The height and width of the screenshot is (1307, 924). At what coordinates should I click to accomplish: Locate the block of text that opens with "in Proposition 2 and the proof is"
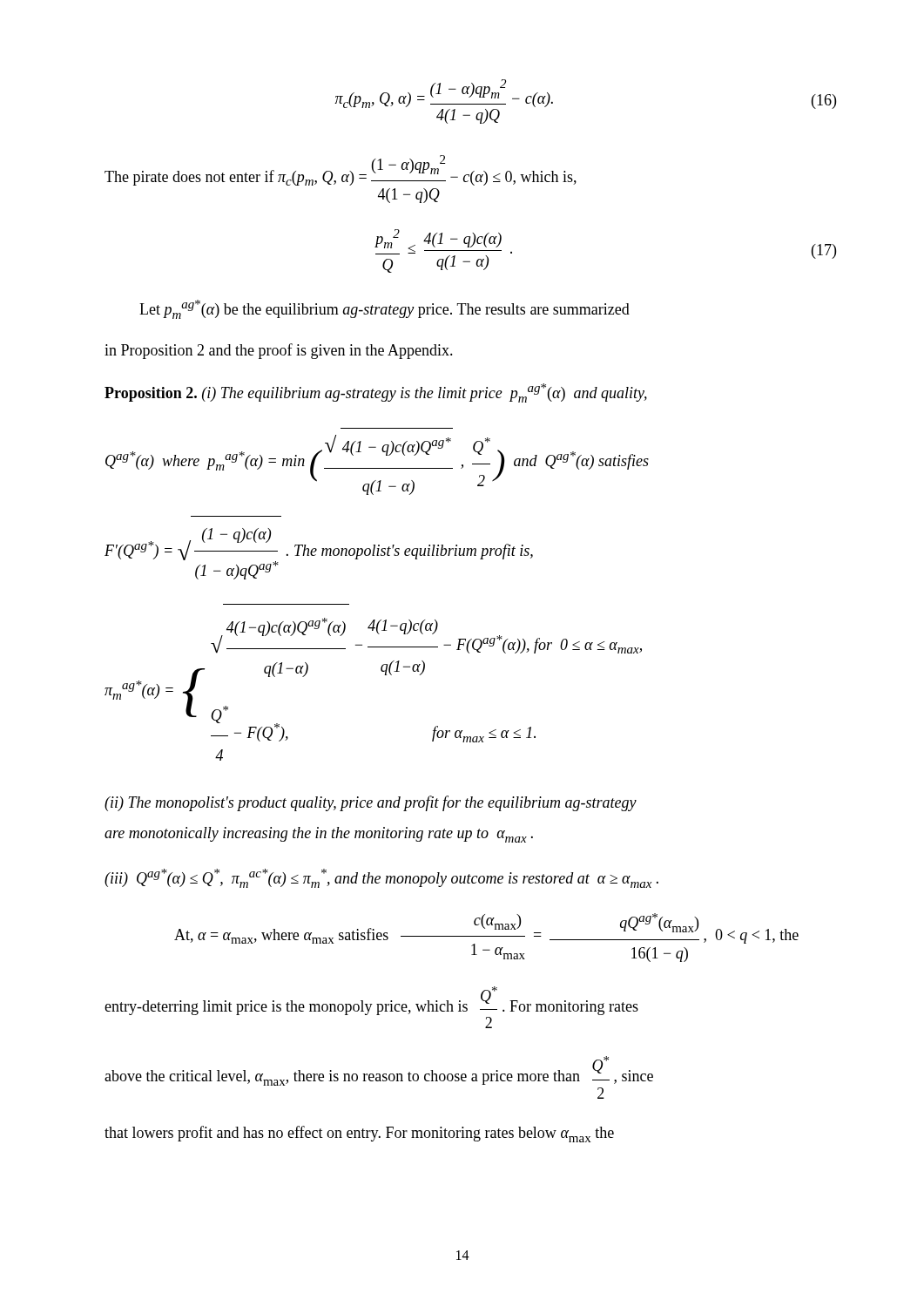(x=279, y=350)
